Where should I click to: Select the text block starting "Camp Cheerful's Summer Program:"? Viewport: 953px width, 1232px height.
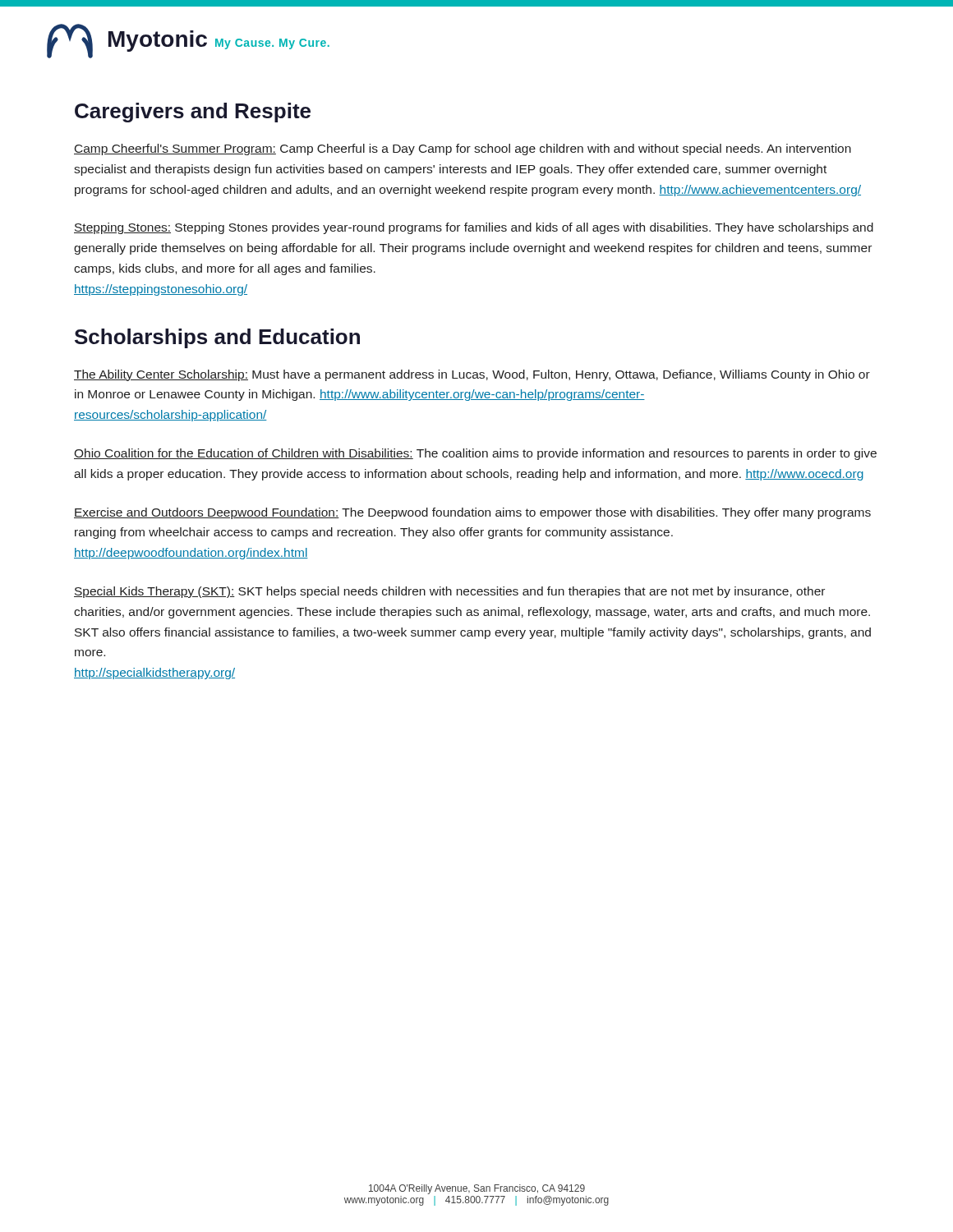467,169
